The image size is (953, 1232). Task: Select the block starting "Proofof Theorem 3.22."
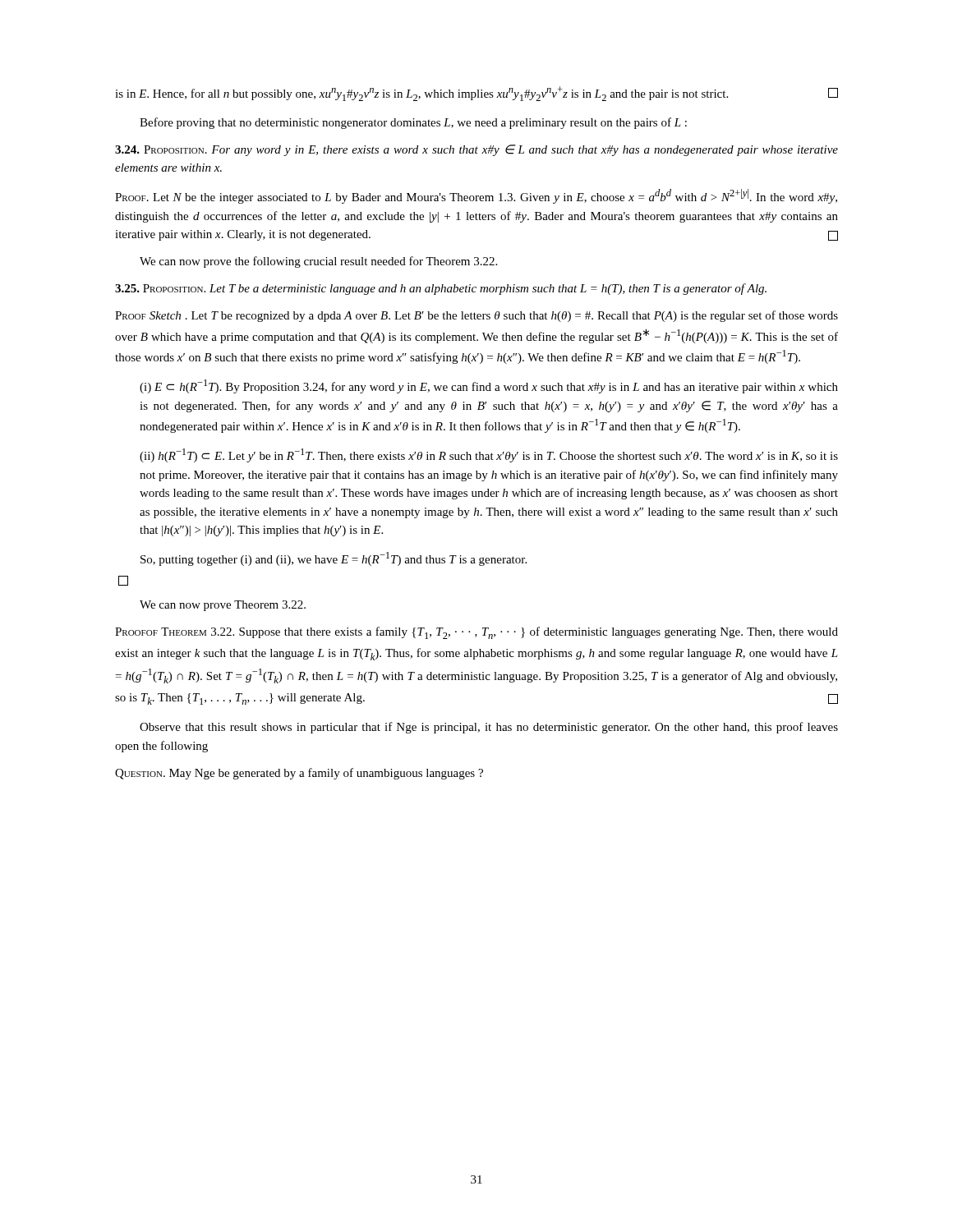pos(476,666)
